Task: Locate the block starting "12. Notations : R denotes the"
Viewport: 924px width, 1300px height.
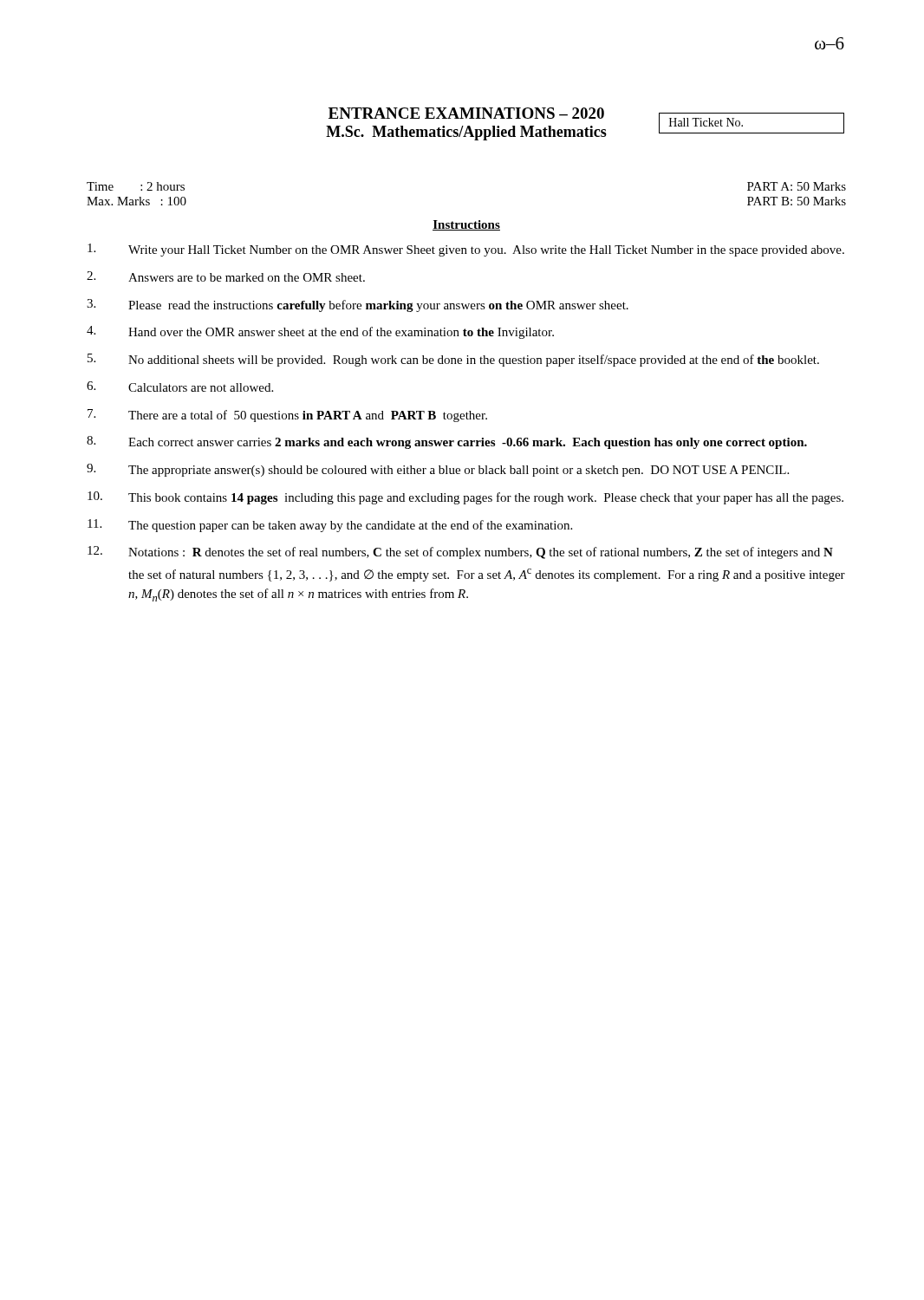Action: tap(466, 575)
